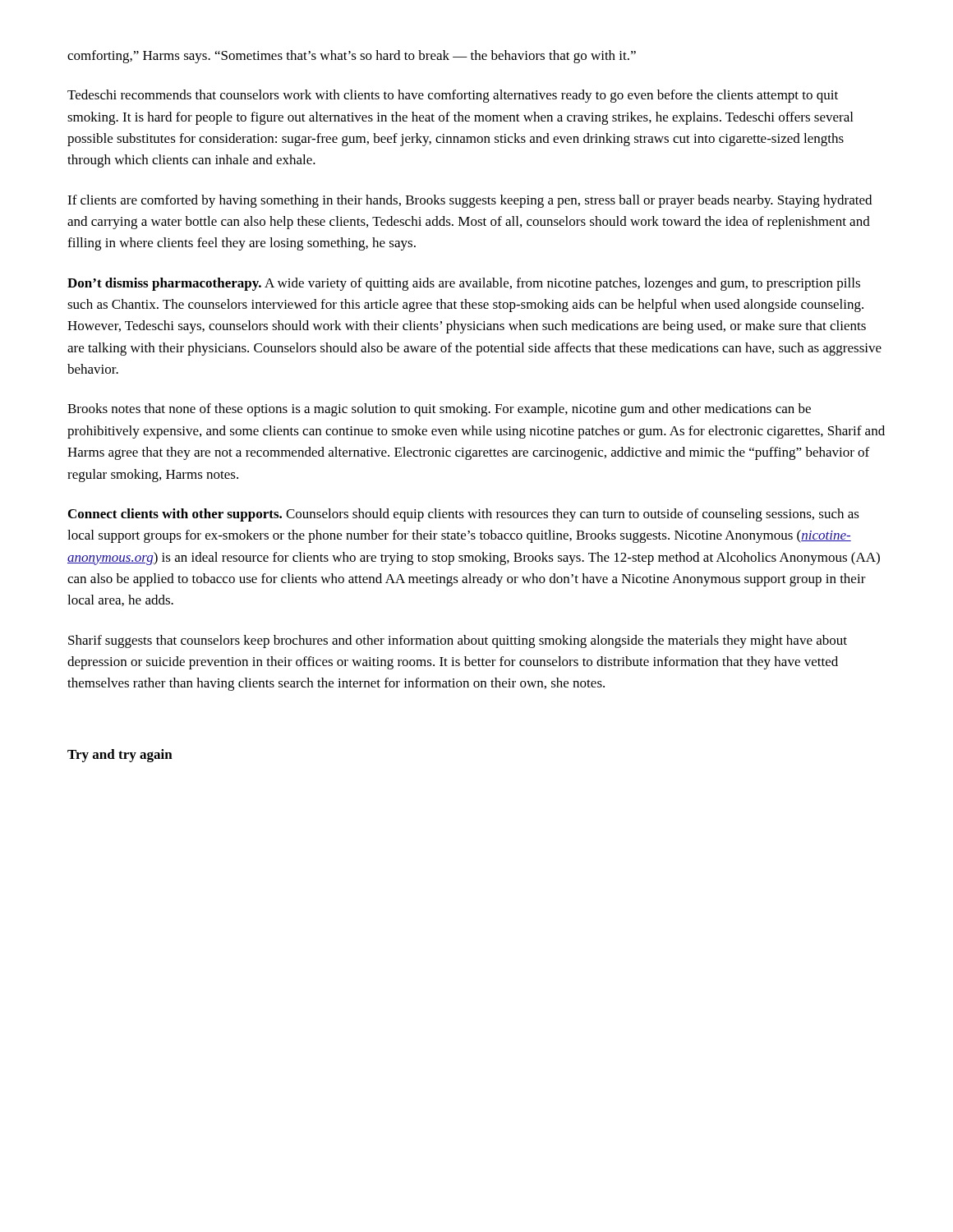The image size is (953, 1232).
Task: Click on the passage starting "If clients are comforted by"
Action: (470, 221)
